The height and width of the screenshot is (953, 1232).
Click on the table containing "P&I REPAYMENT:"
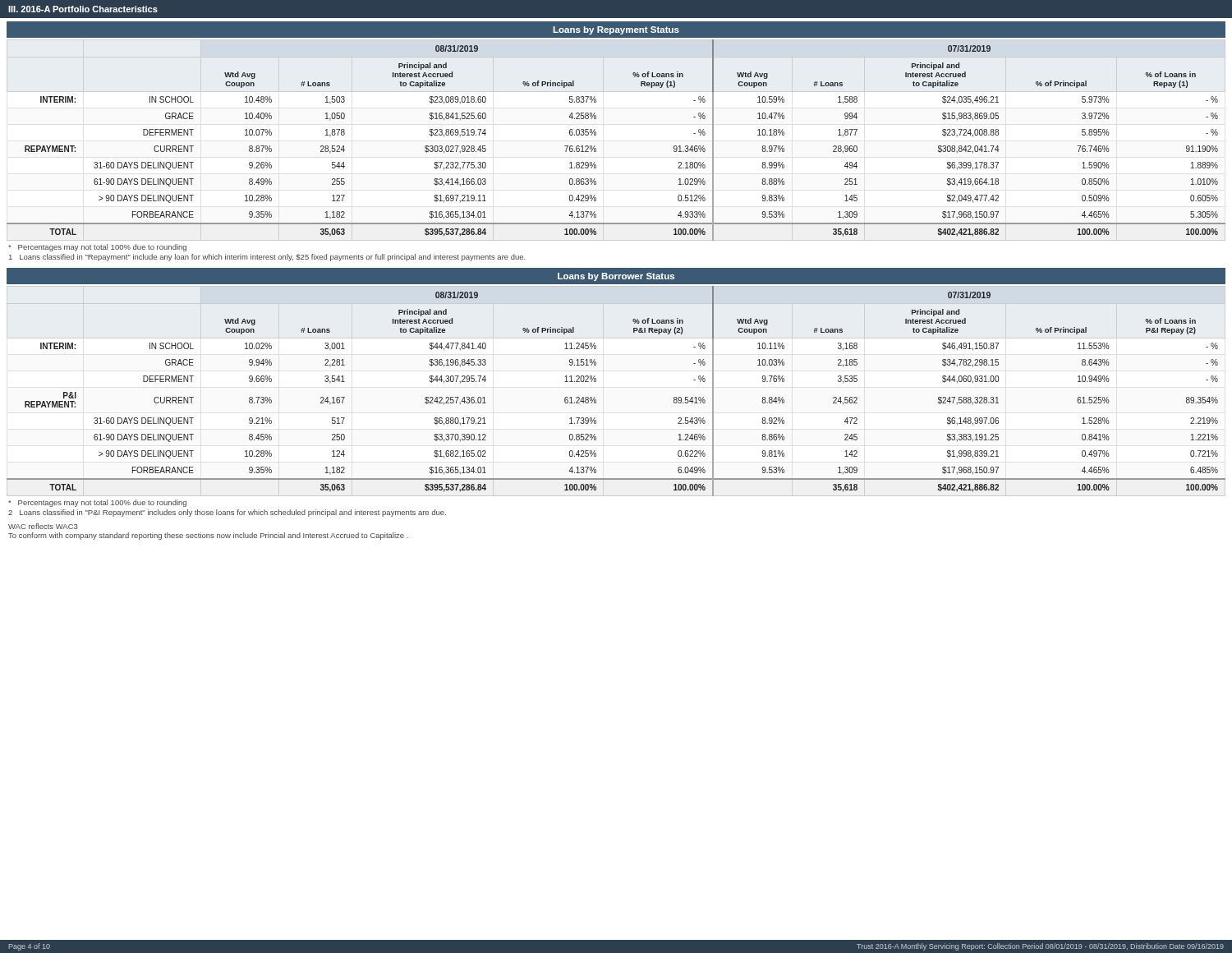tap(616, 391)
